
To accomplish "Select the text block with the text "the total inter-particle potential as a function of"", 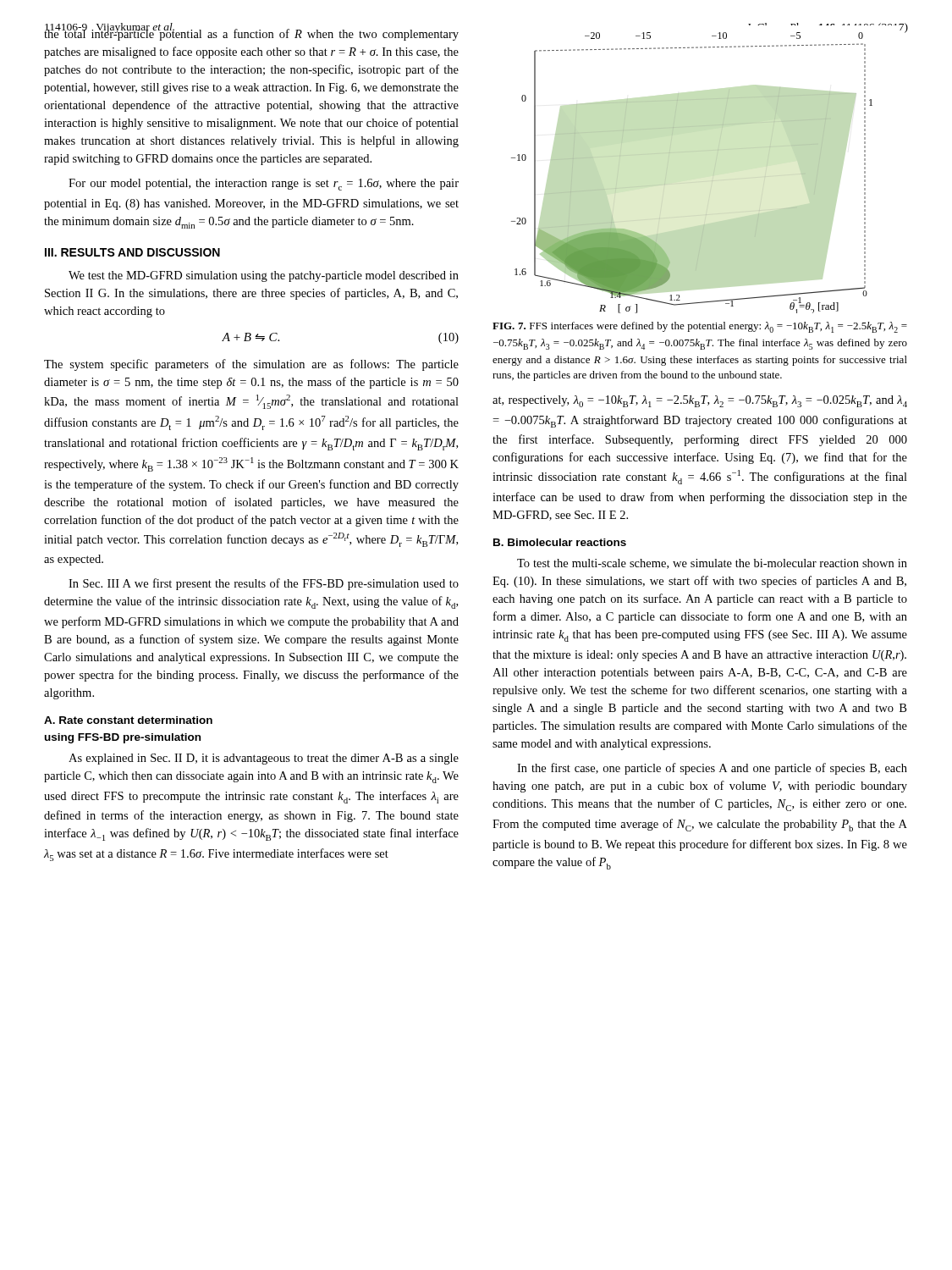I will (251, 97).
